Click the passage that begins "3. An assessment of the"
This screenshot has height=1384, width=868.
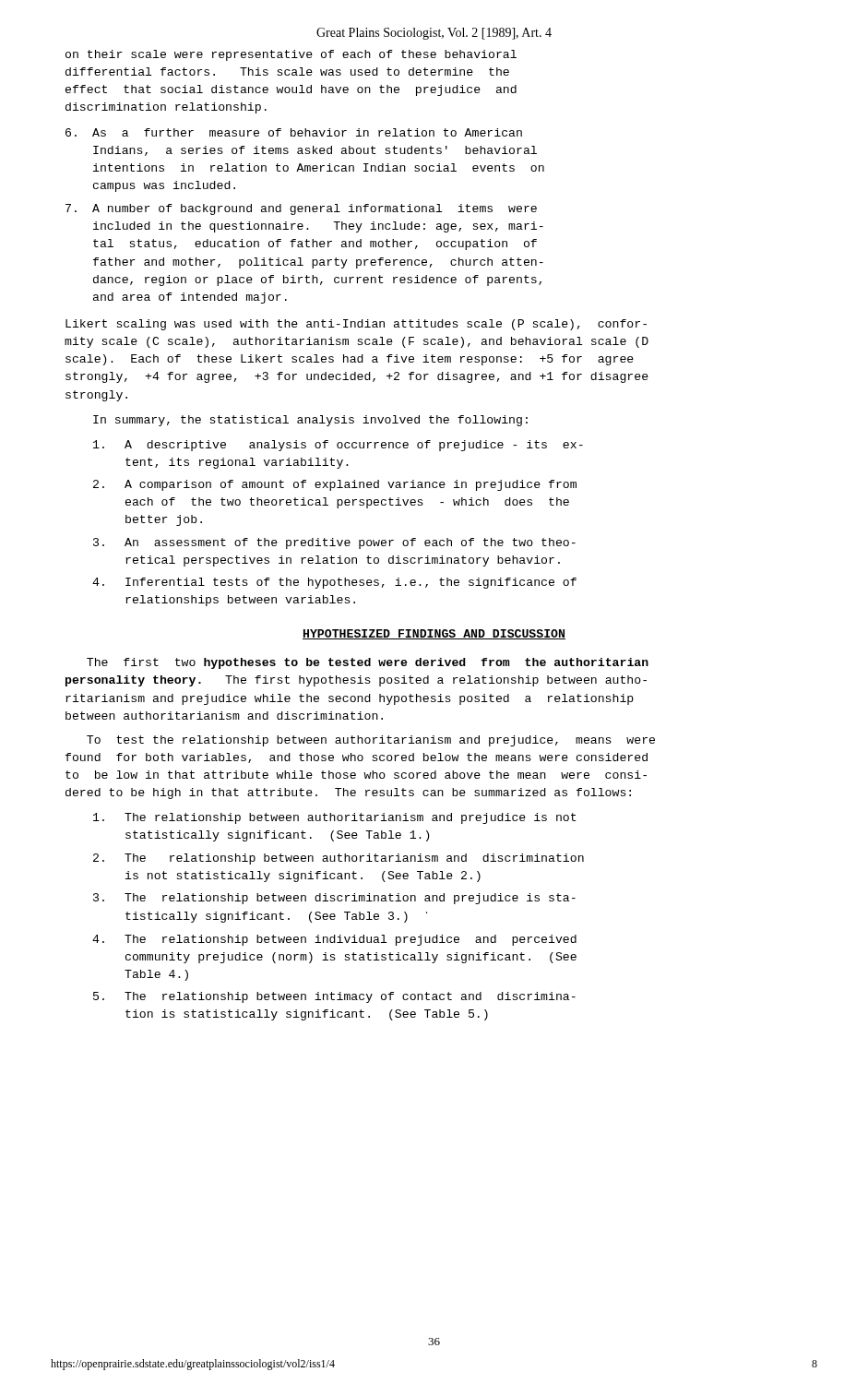(448, 551)
